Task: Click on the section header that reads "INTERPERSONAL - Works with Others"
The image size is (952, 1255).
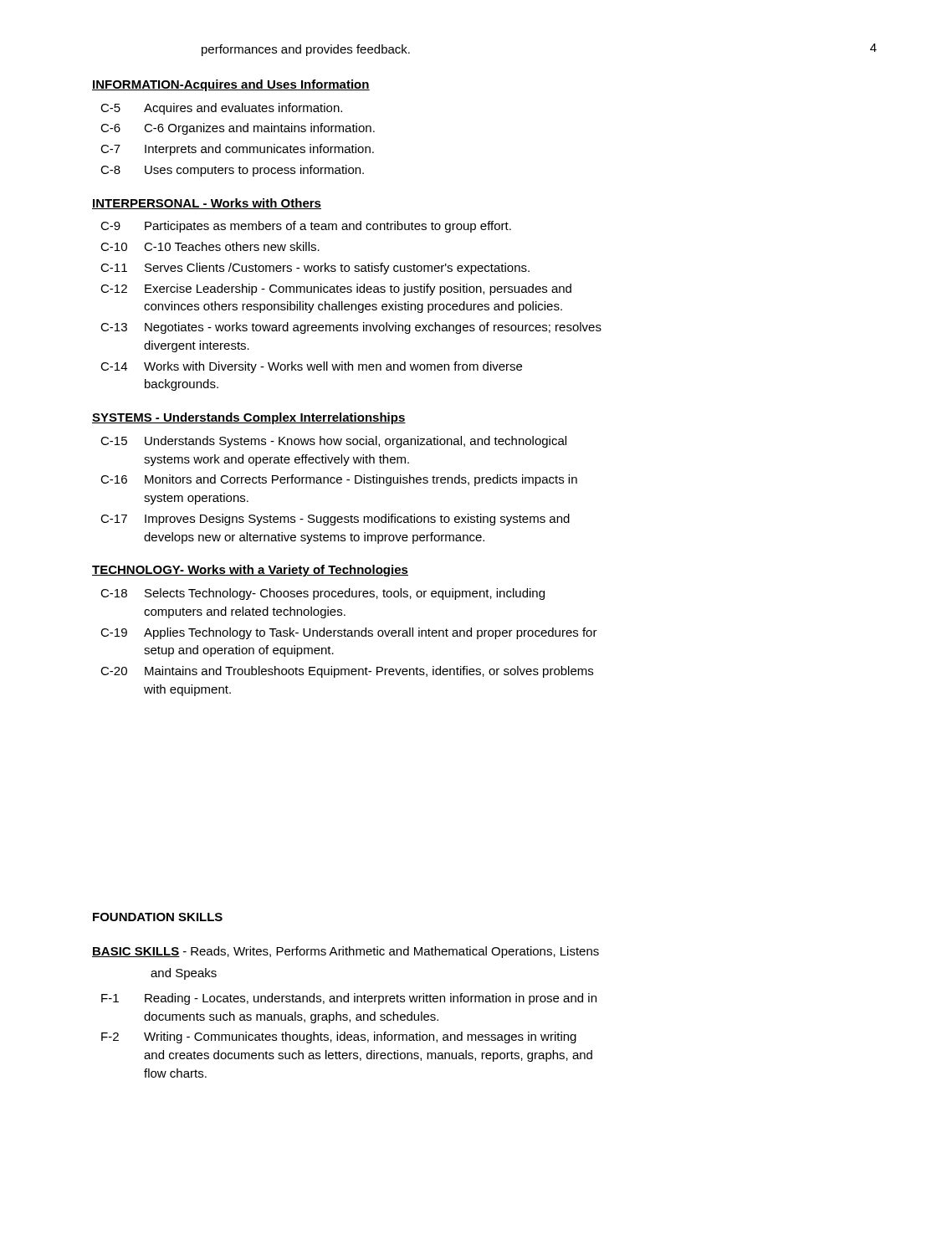Action: click(x=207, y=202)
